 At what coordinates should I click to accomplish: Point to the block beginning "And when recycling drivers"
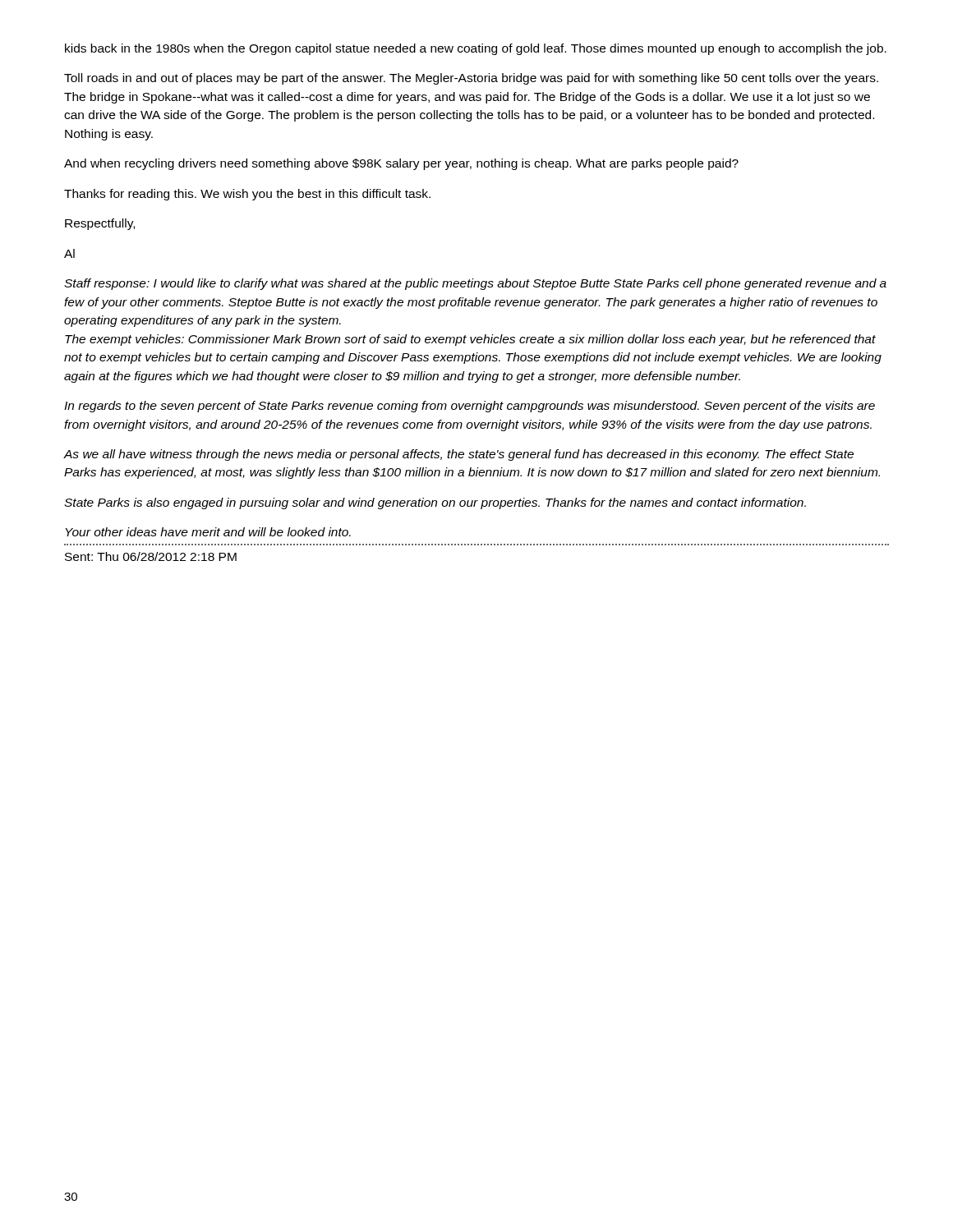click(401, 163)
